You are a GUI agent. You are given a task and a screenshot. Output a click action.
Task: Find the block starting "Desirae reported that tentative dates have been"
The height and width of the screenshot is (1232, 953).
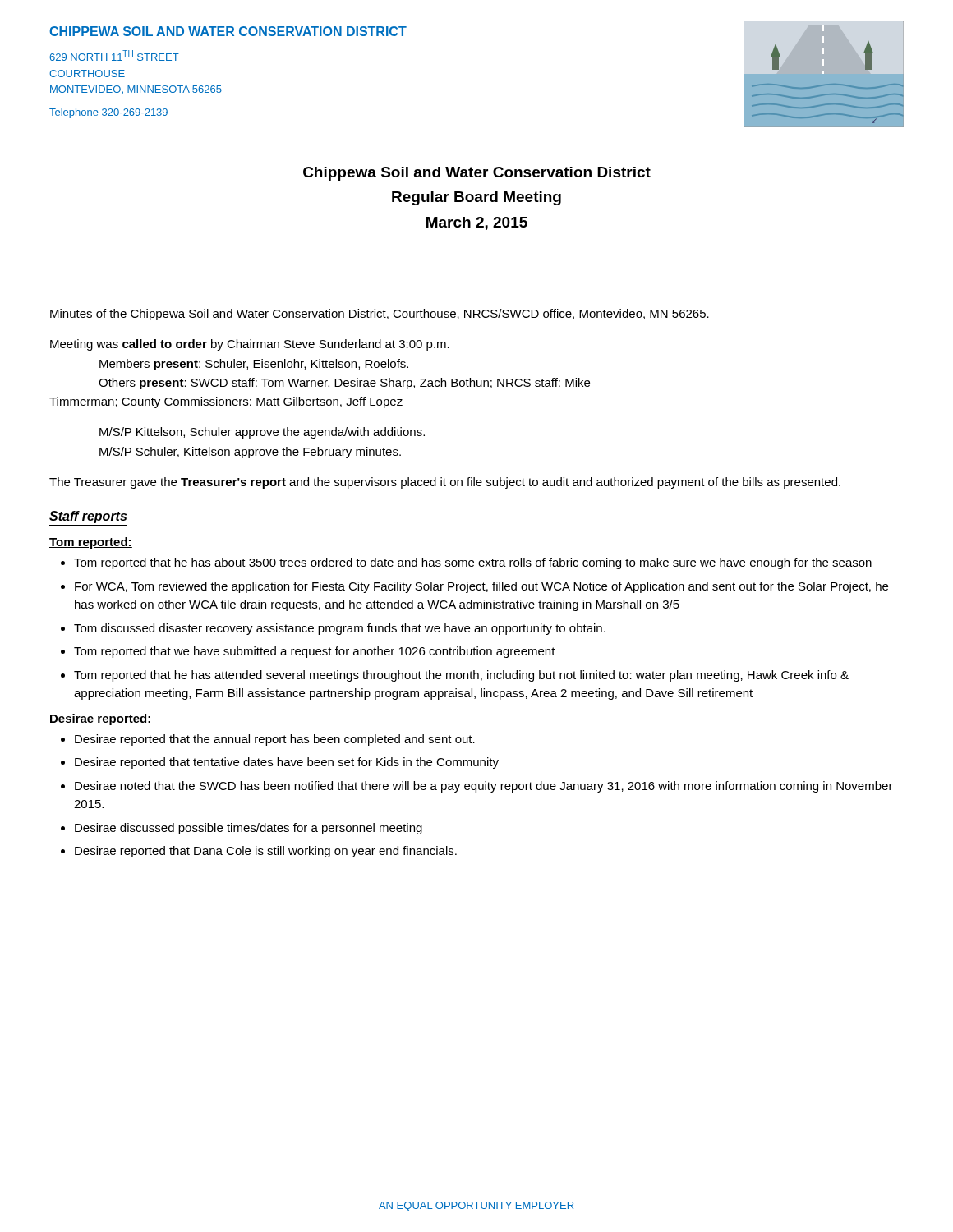tap(286, 762)
